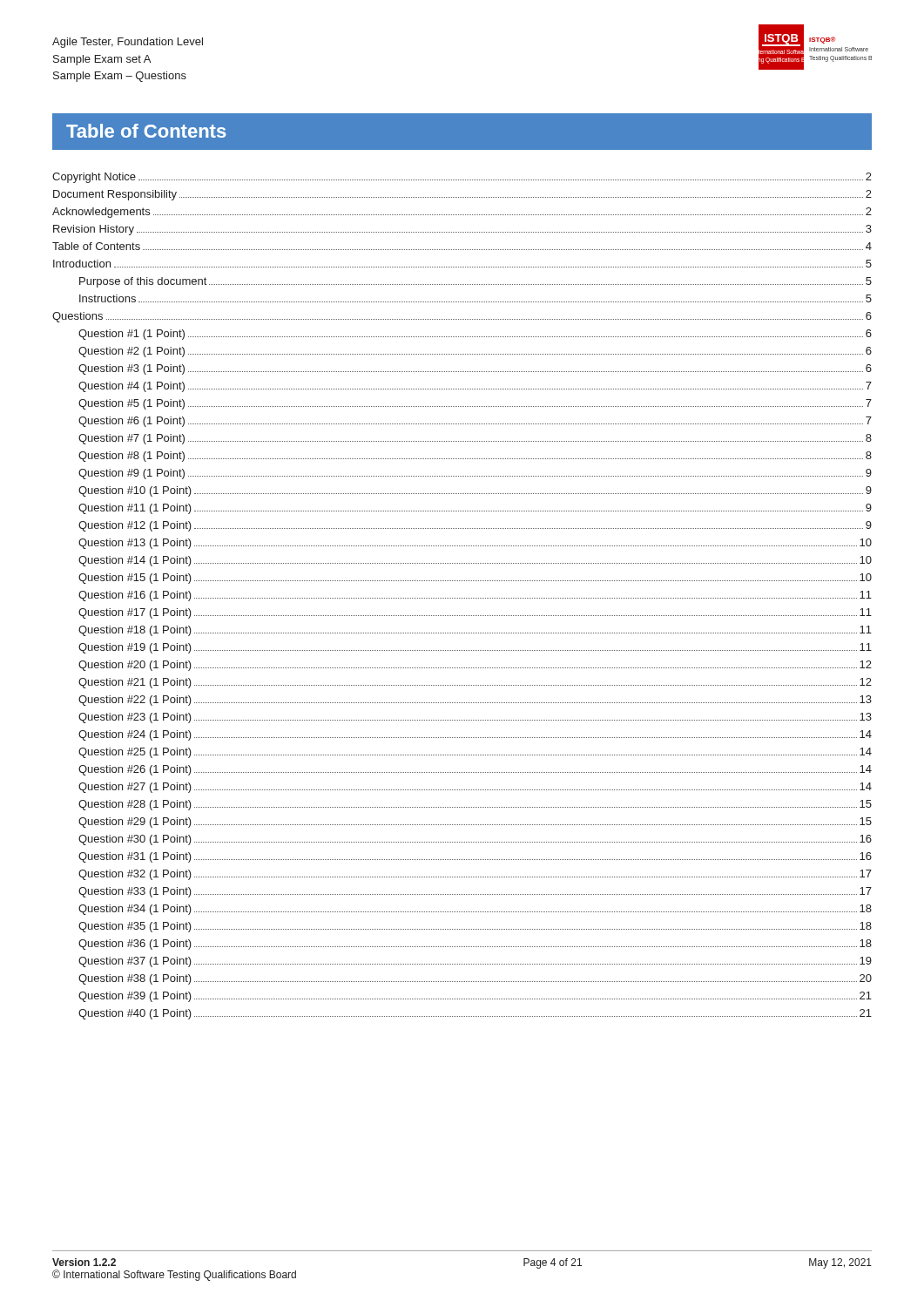Viewport: 924px width, 1307px height.
Task: Locate the text "Question #28 (1 Point) 15"
Action: coord(475,804)
